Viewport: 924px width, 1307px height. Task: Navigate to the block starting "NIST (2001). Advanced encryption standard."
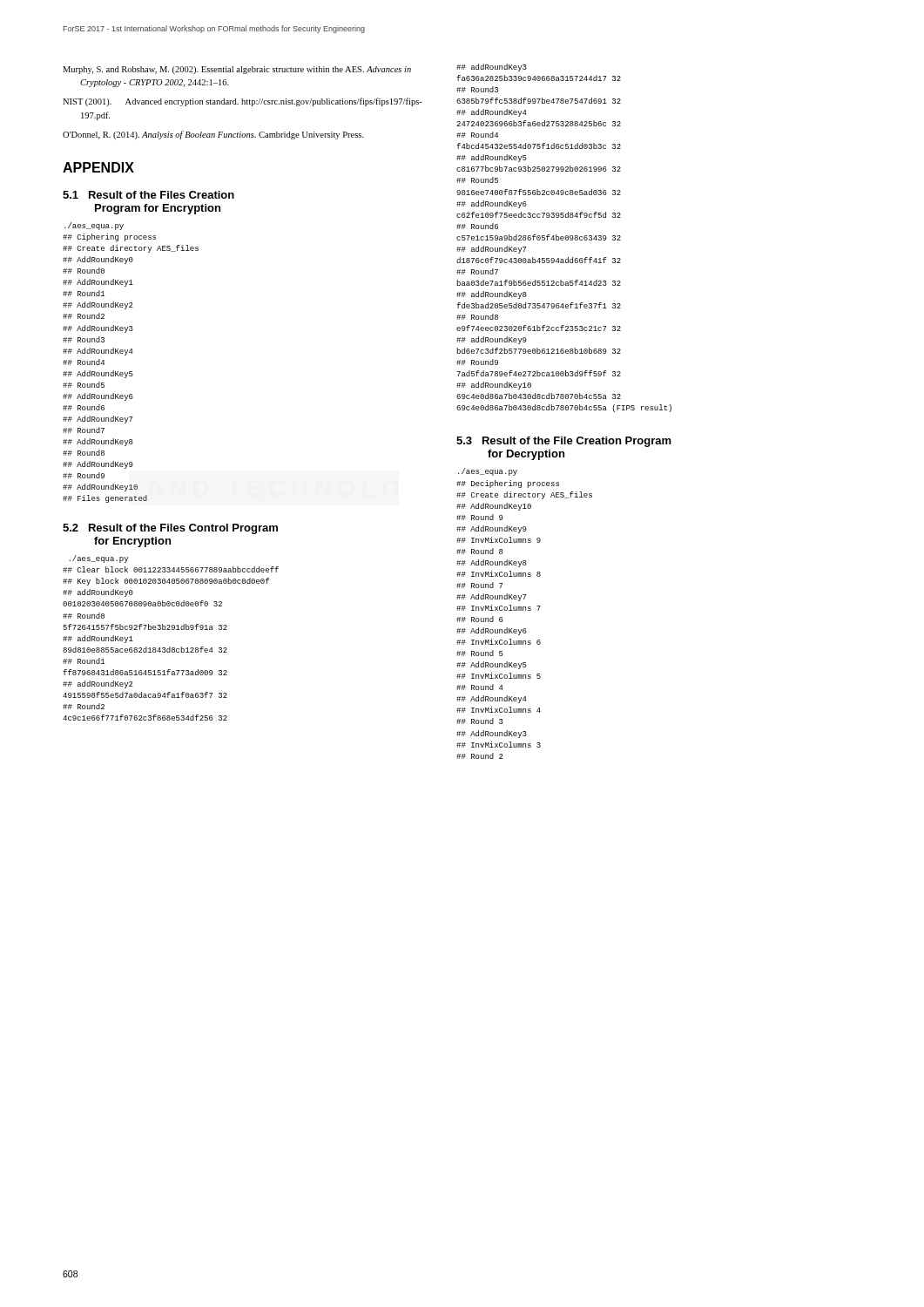[x=242, y=109]
